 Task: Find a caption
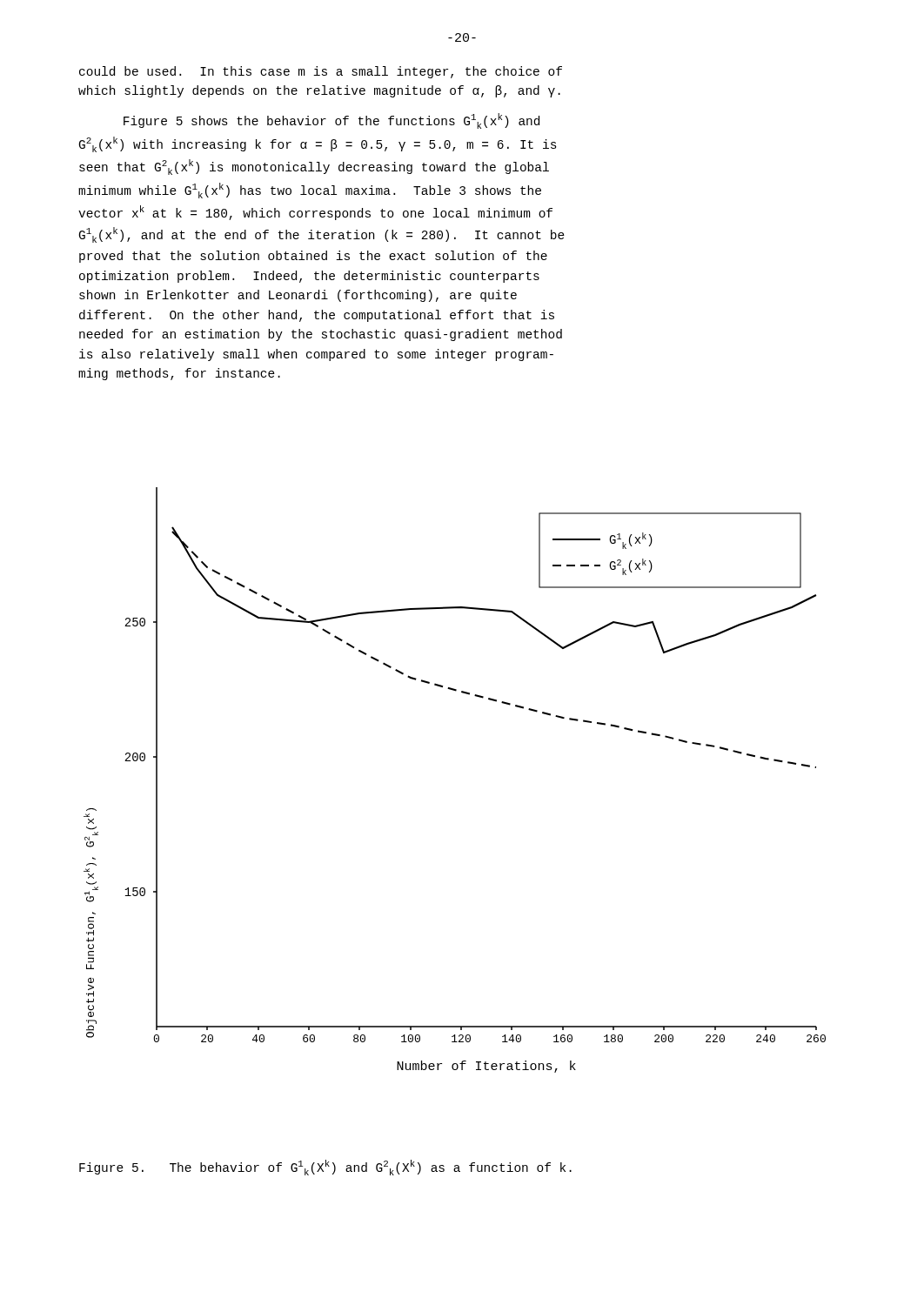(x=326, y=1168)
